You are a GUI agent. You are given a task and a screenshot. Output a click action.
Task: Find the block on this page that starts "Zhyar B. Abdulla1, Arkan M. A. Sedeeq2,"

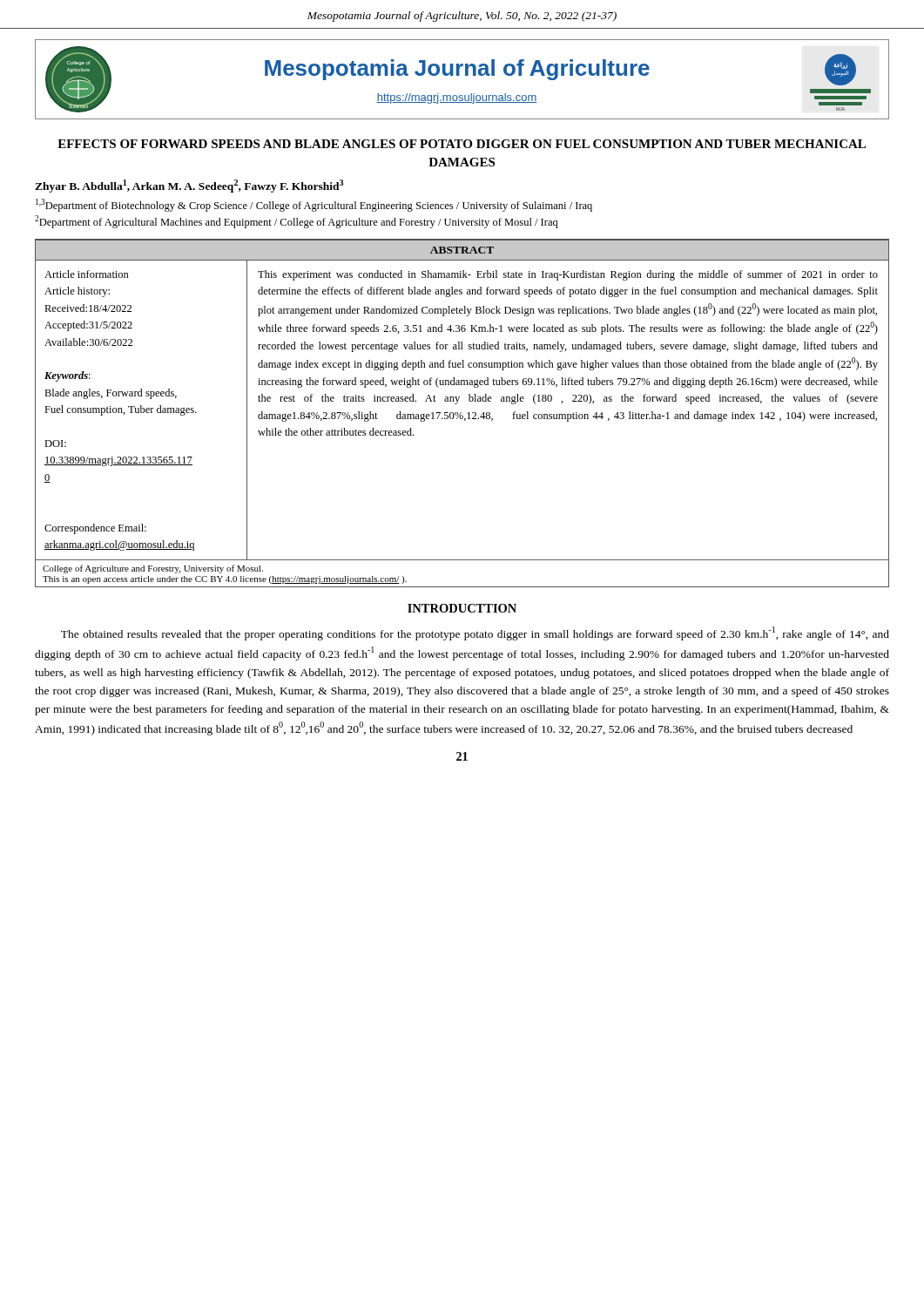(x=189, y=184)
